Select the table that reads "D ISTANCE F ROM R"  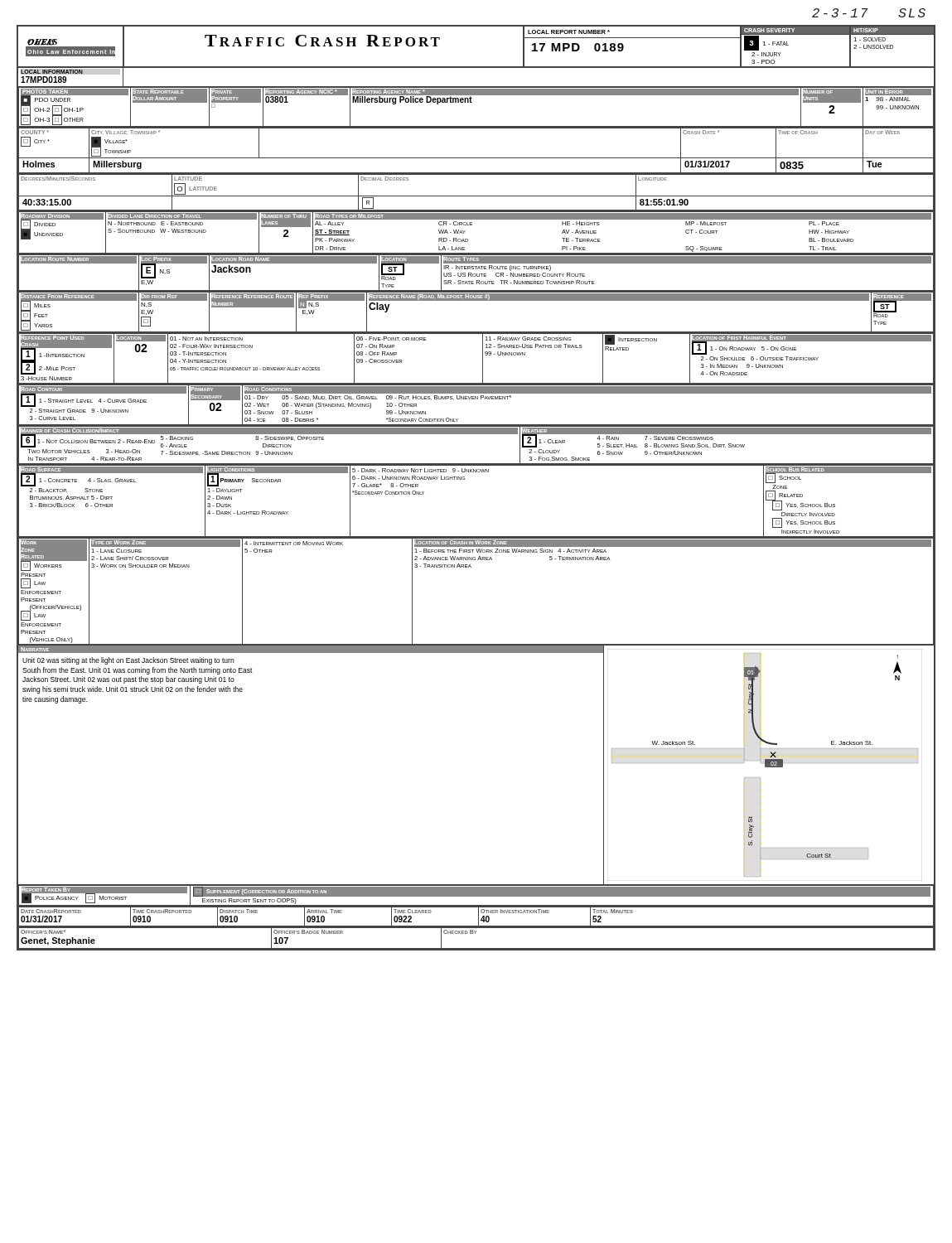coord(476,312)
